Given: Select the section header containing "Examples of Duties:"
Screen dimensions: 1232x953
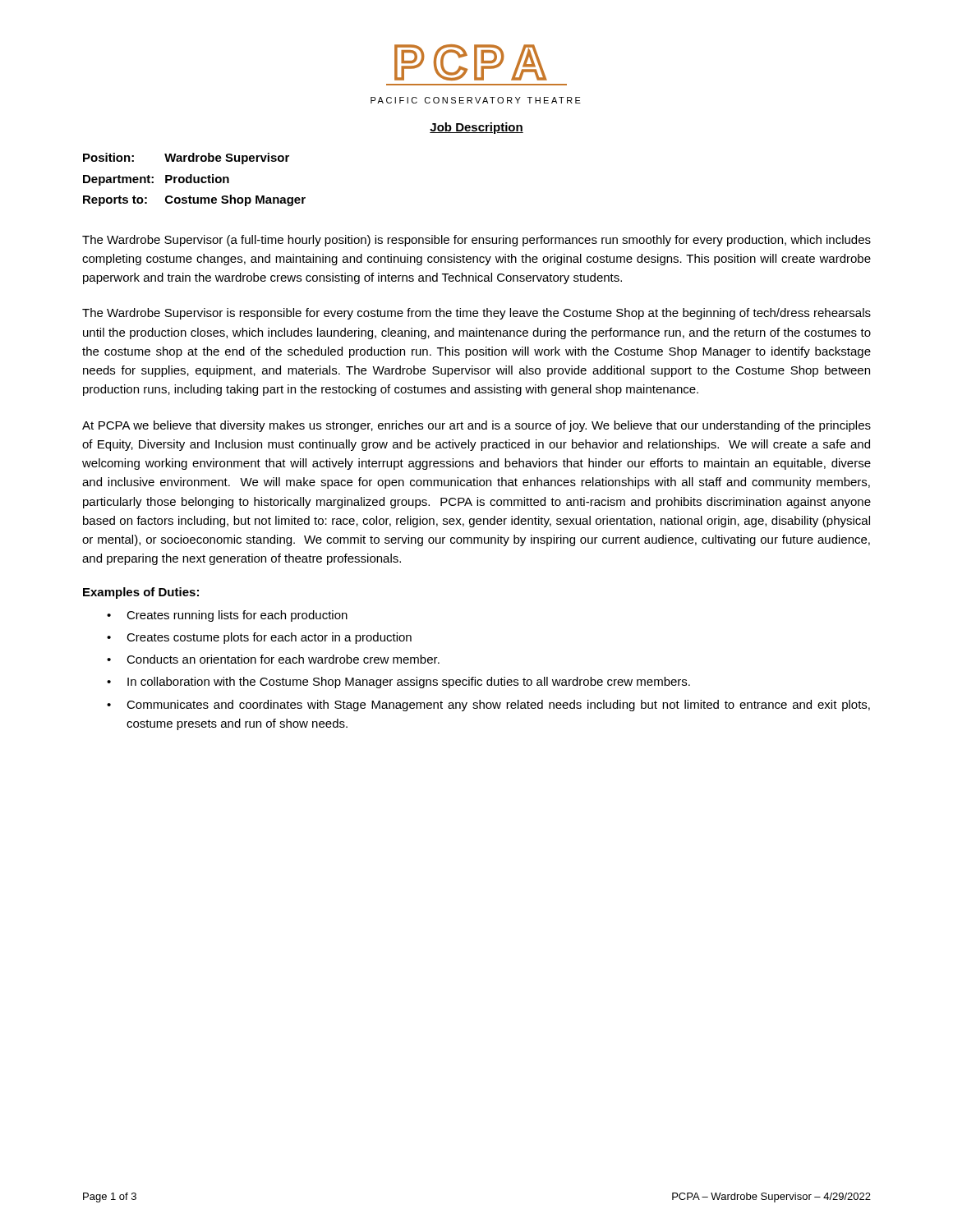Looking at the screenshot, I should point(141,591).
